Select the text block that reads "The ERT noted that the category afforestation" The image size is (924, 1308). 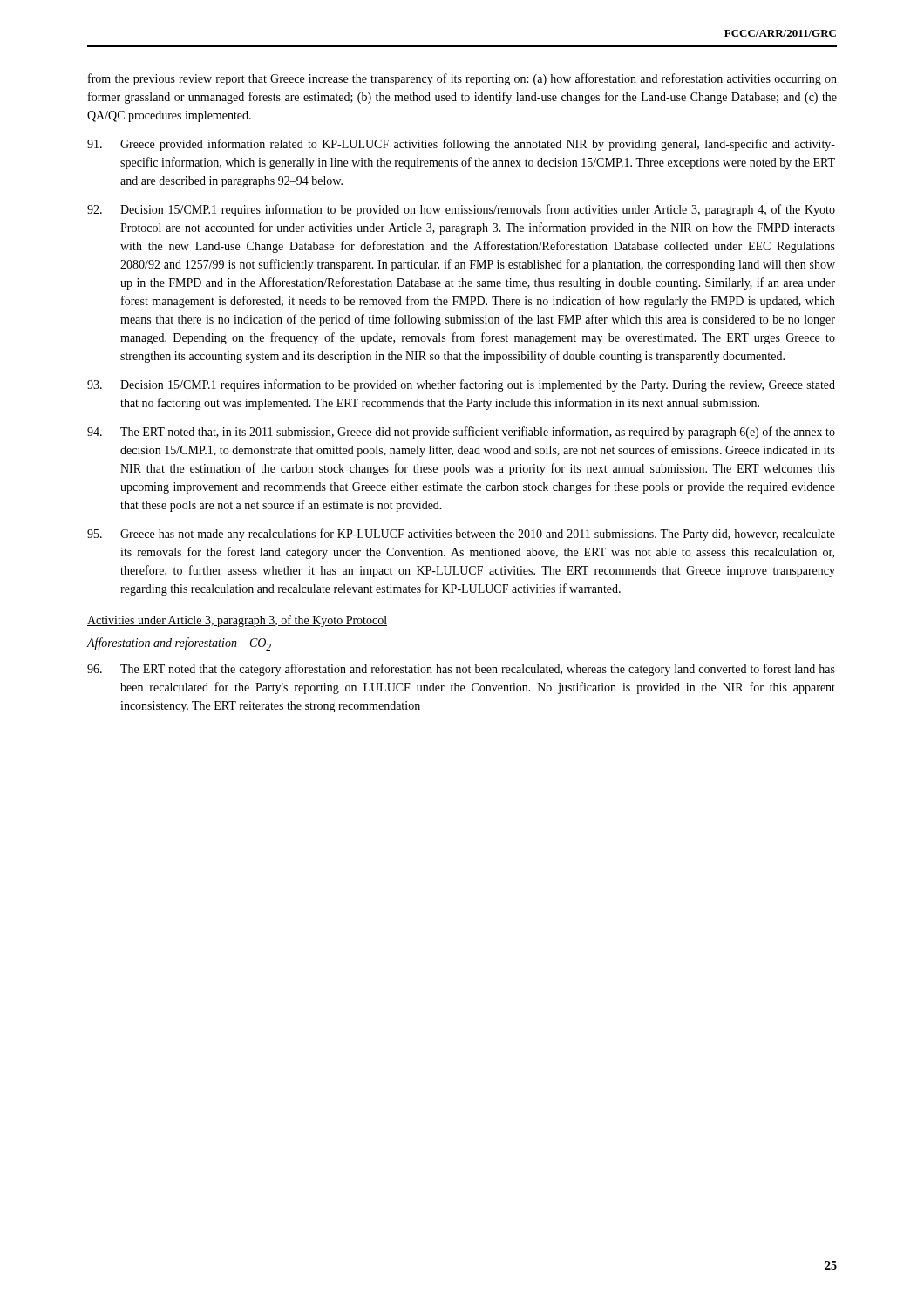pos(462,687)
